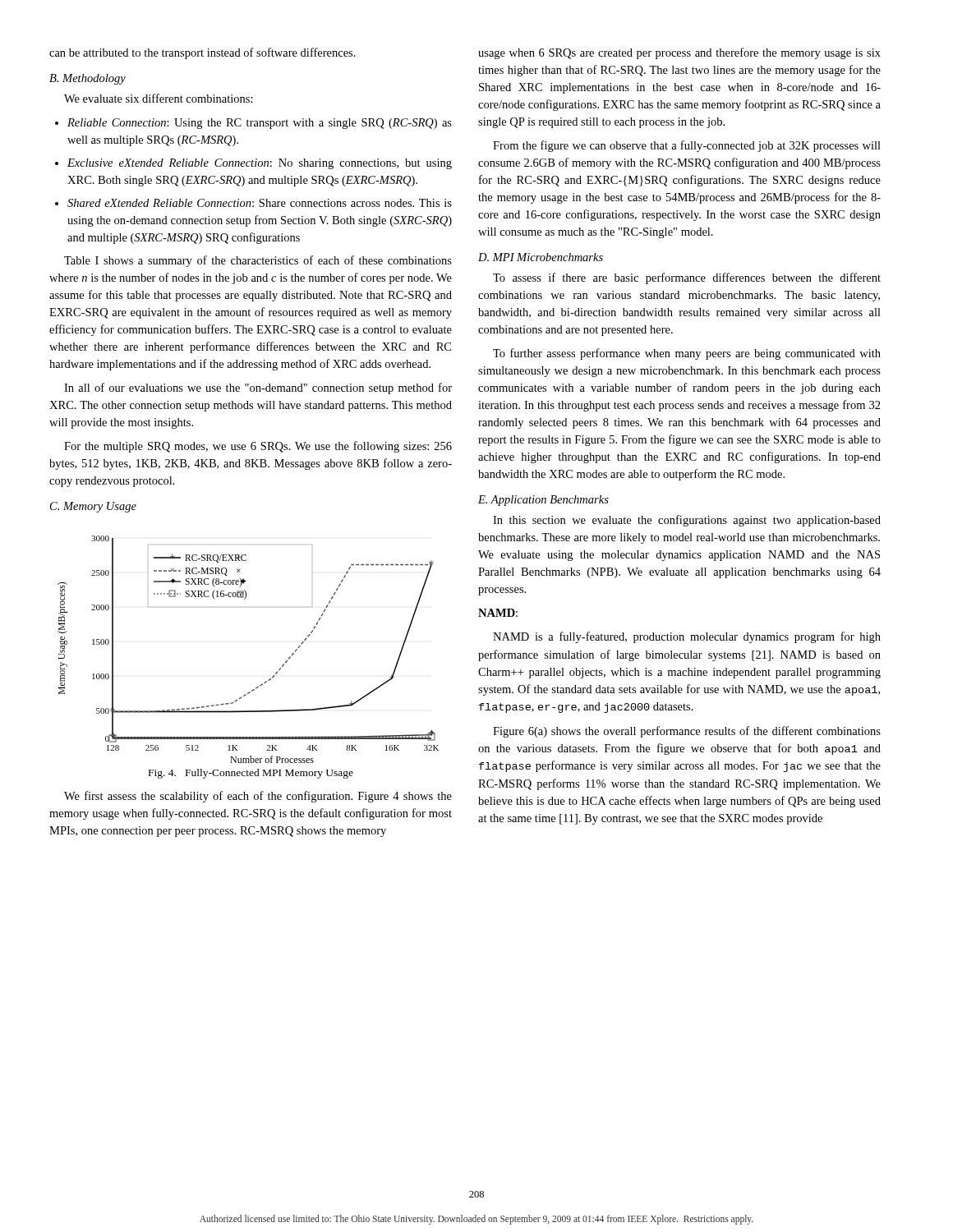Locate the line chart
953x1232 pixels.
click(x=251, y=644)
